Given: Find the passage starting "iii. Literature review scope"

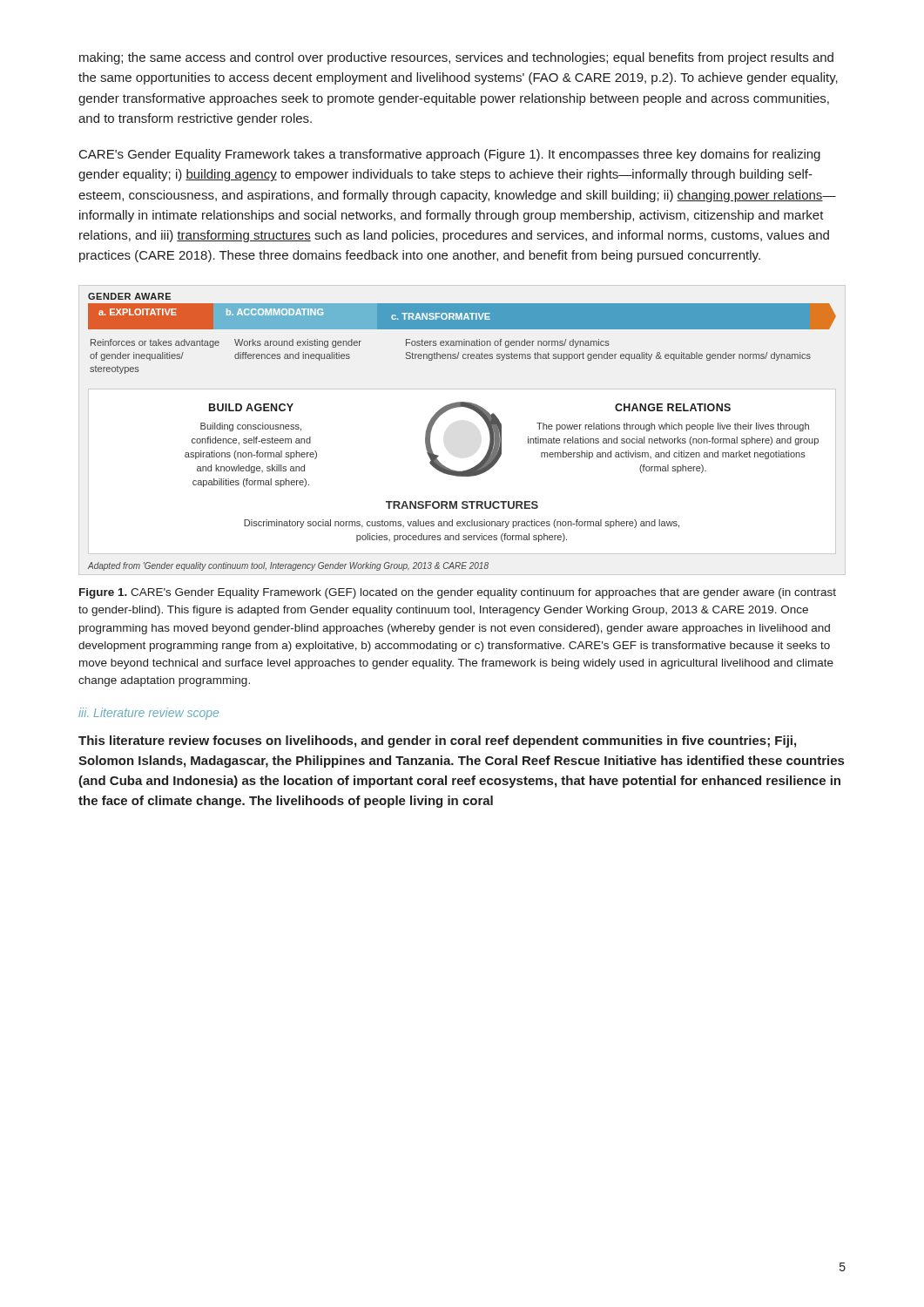Looking at the screenshot, I should click(149, 713).
